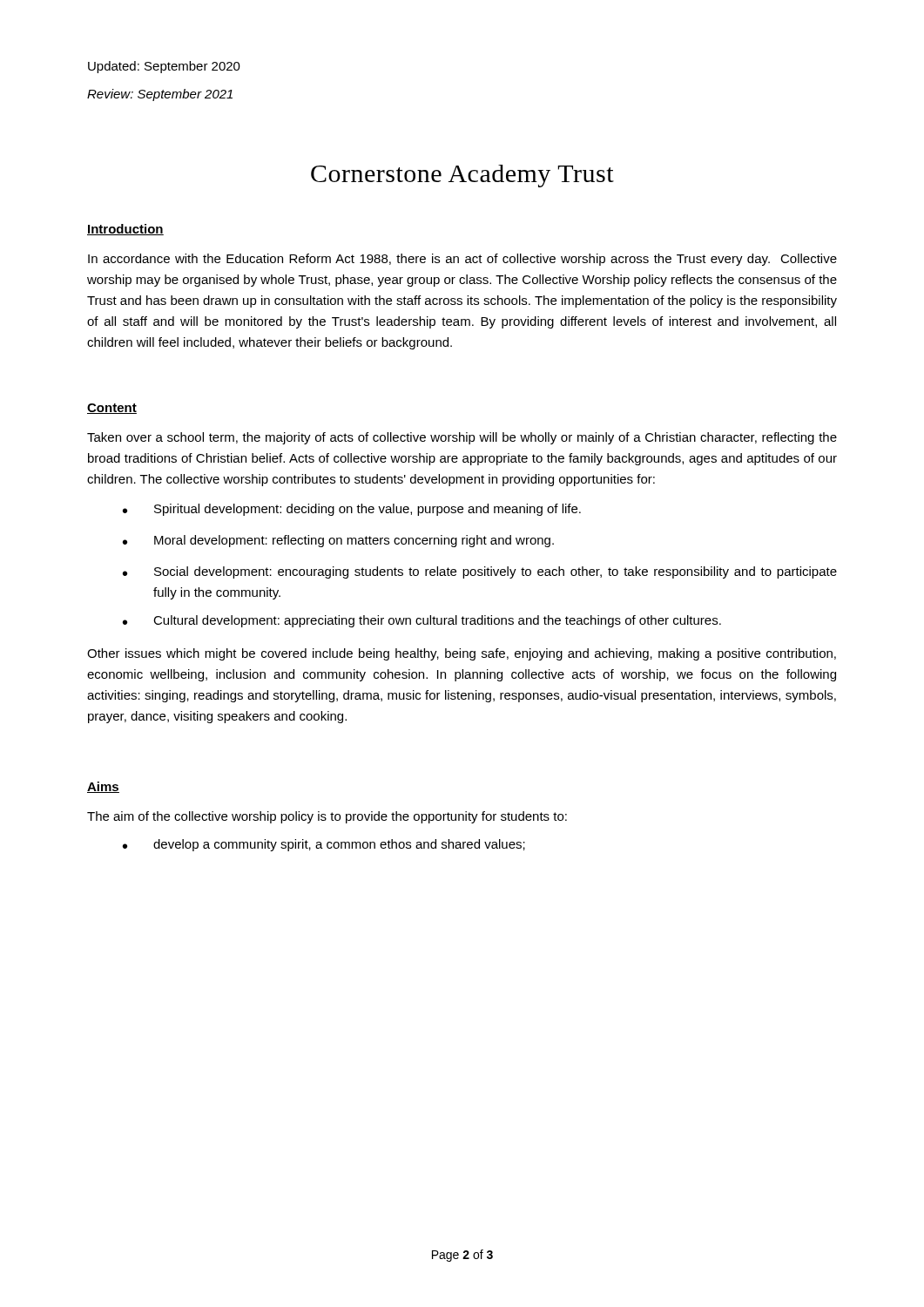Point to the block beginning "• Moral development: reflecting on"
Image resolution: width=924 pixels, height=1307 pixels.
[479, 542]
